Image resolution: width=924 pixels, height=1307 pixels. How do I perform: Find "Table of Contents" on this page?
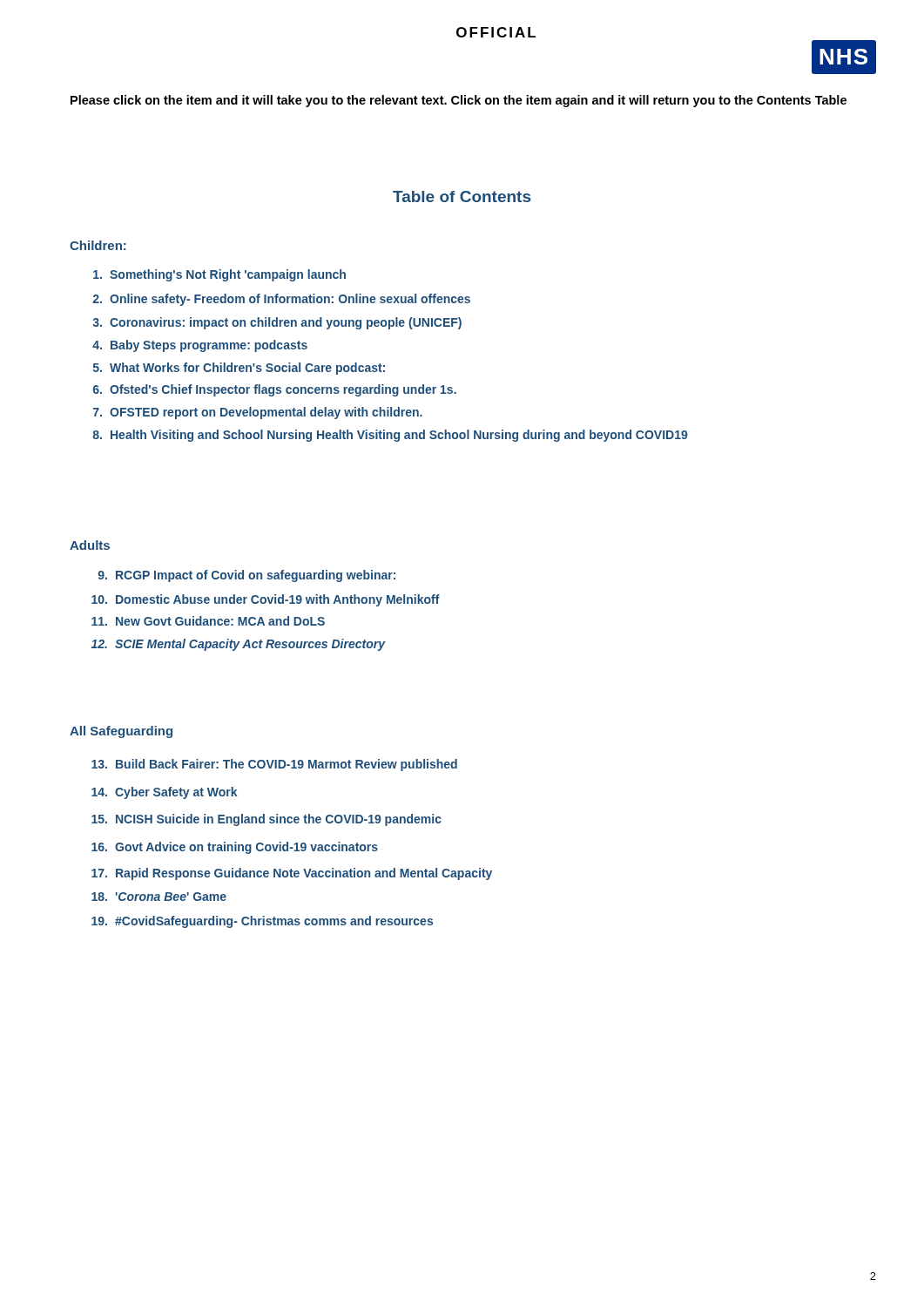click(462, 196)
